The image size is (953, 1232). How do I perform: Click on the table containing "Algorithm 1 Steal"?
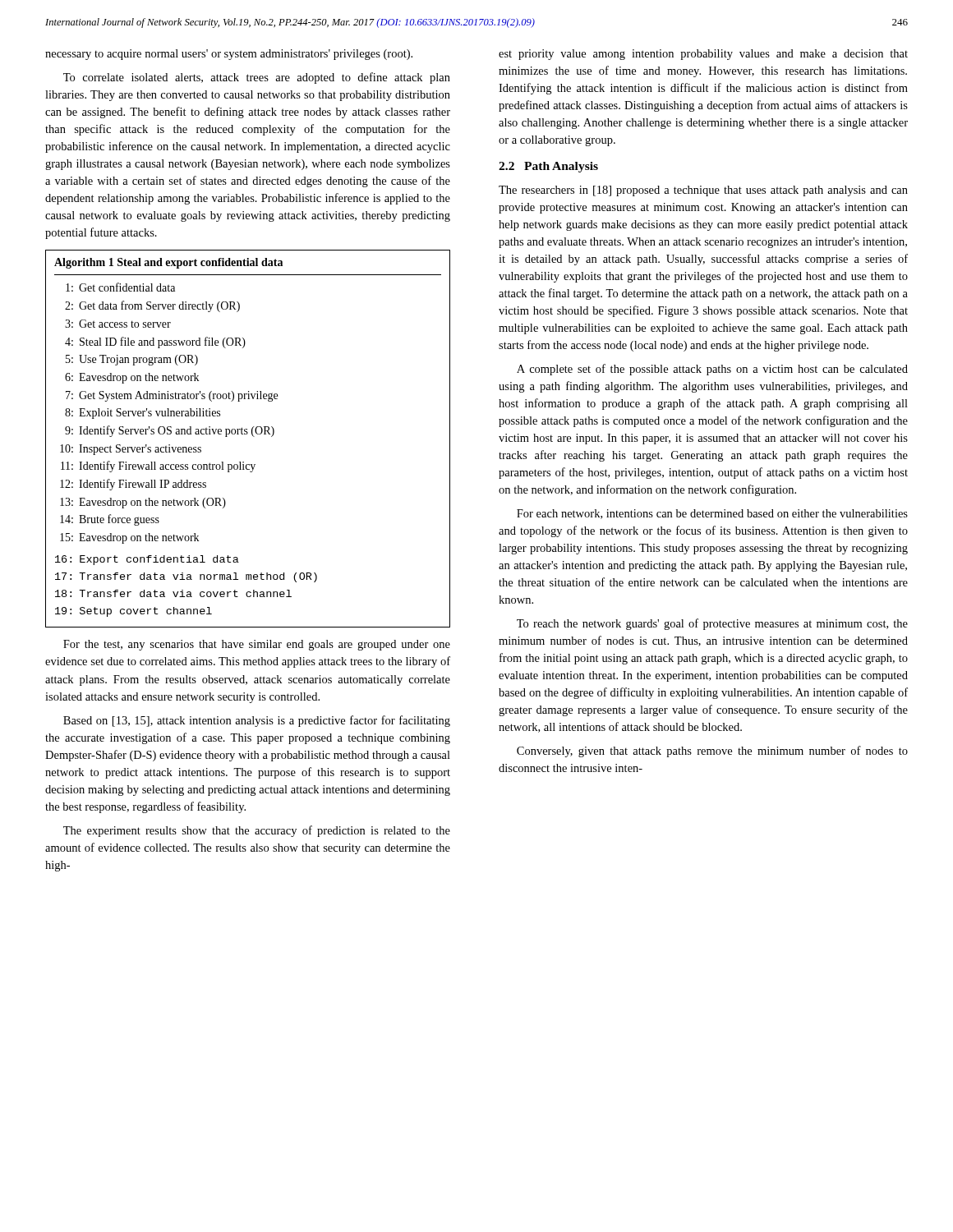click(x=248, y=439)
